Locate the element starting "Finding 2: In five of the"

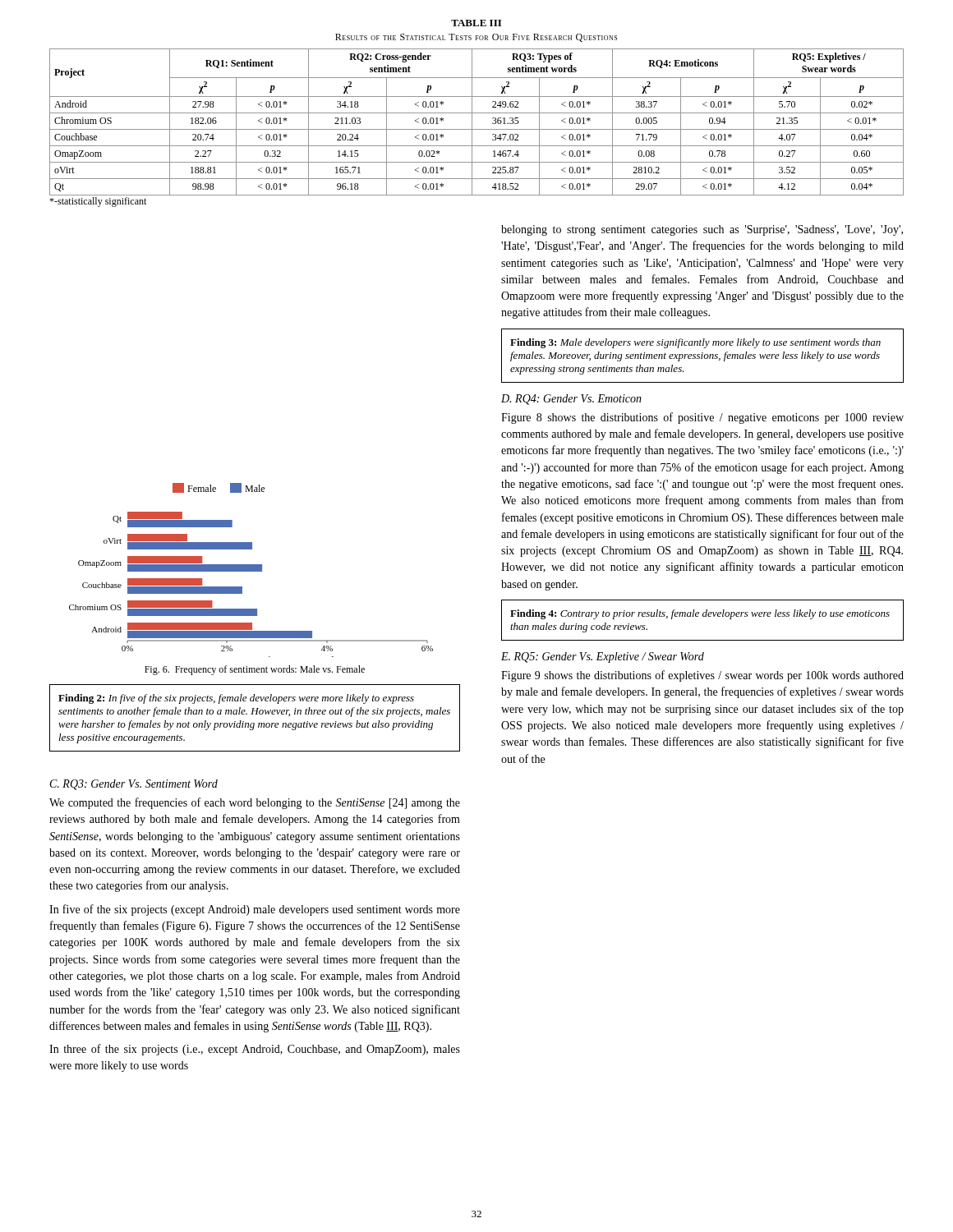point(254,717)
